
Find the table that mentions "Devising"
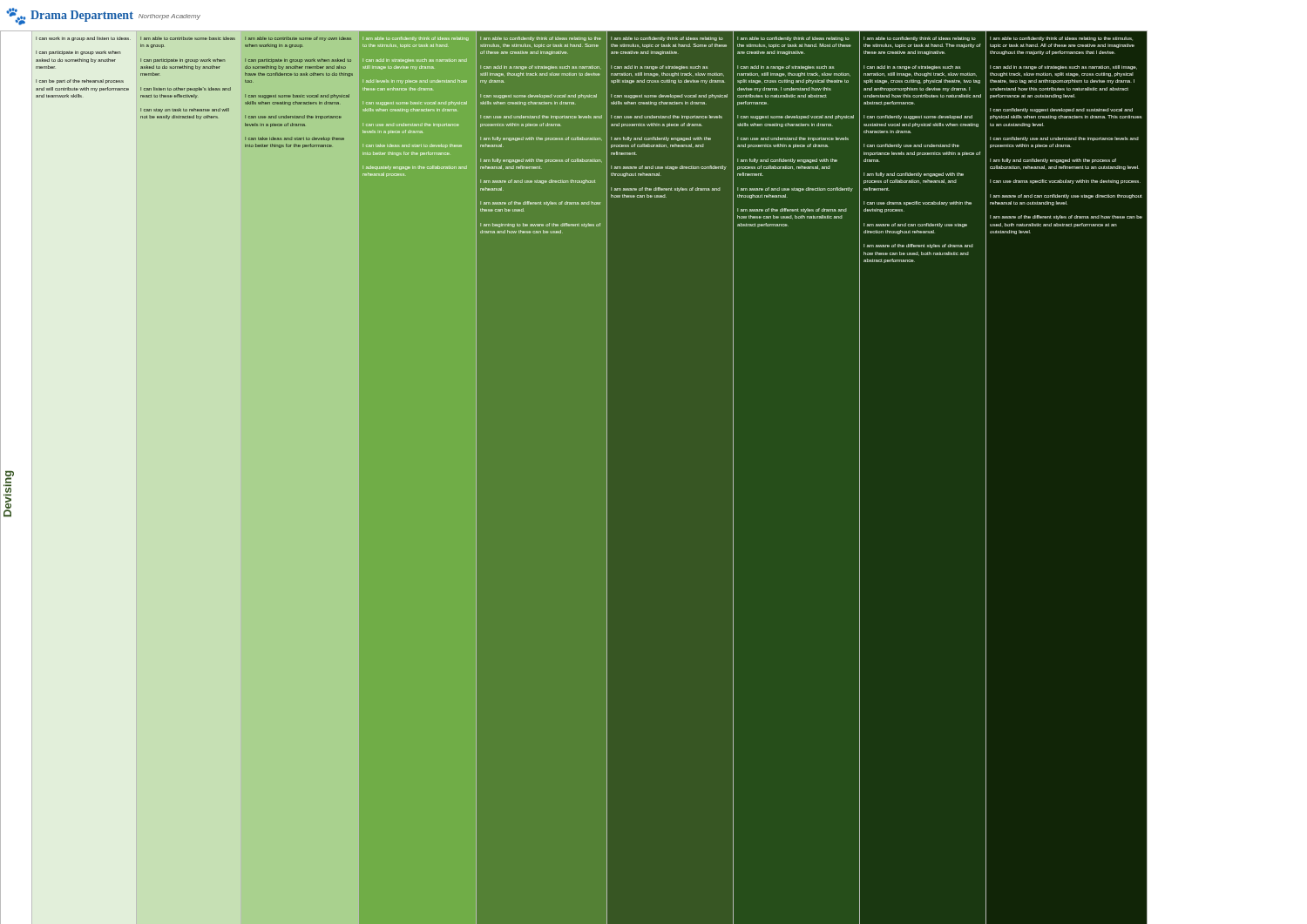point(654,477)
